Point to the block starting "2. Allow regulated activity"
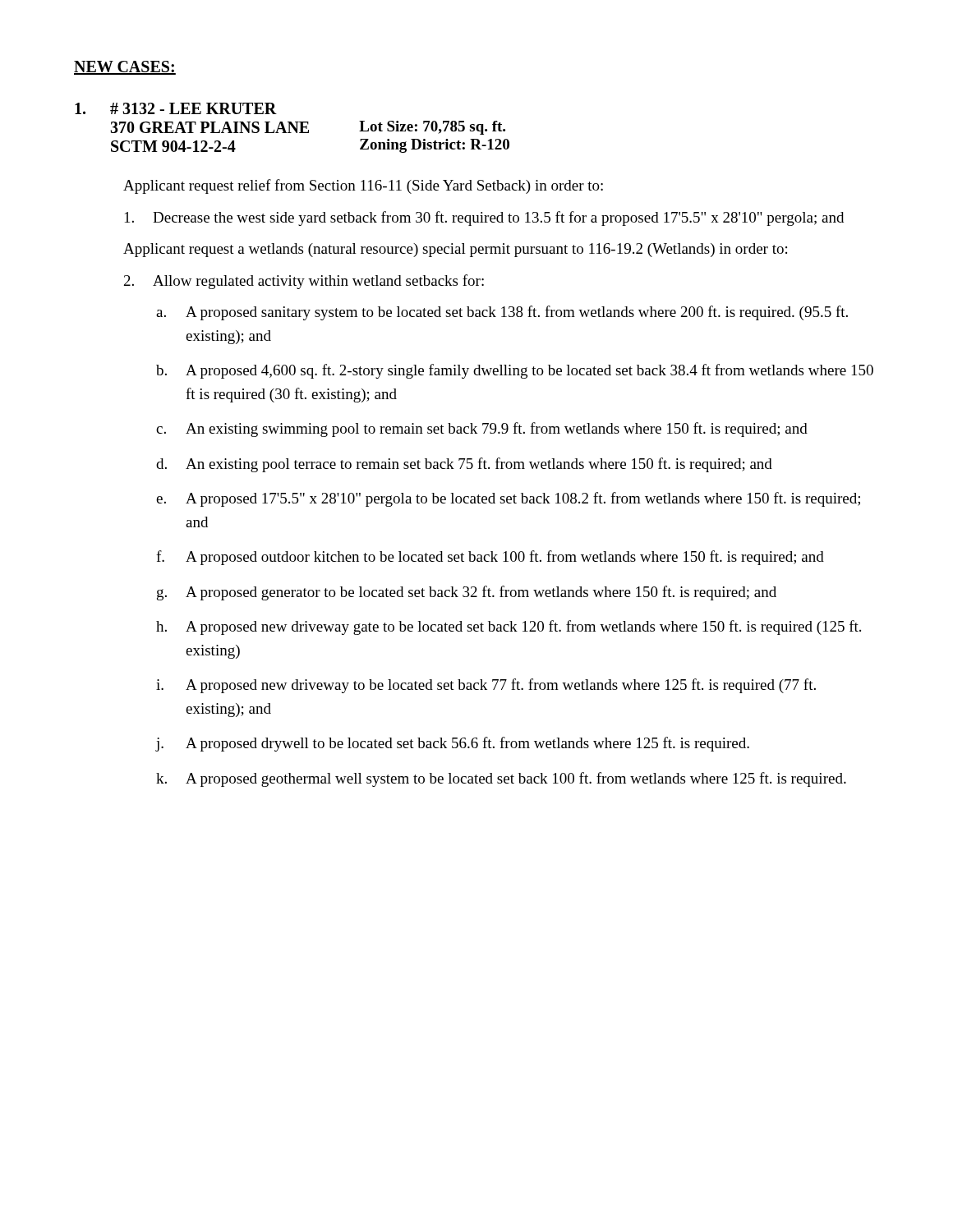 click(304, 282)
